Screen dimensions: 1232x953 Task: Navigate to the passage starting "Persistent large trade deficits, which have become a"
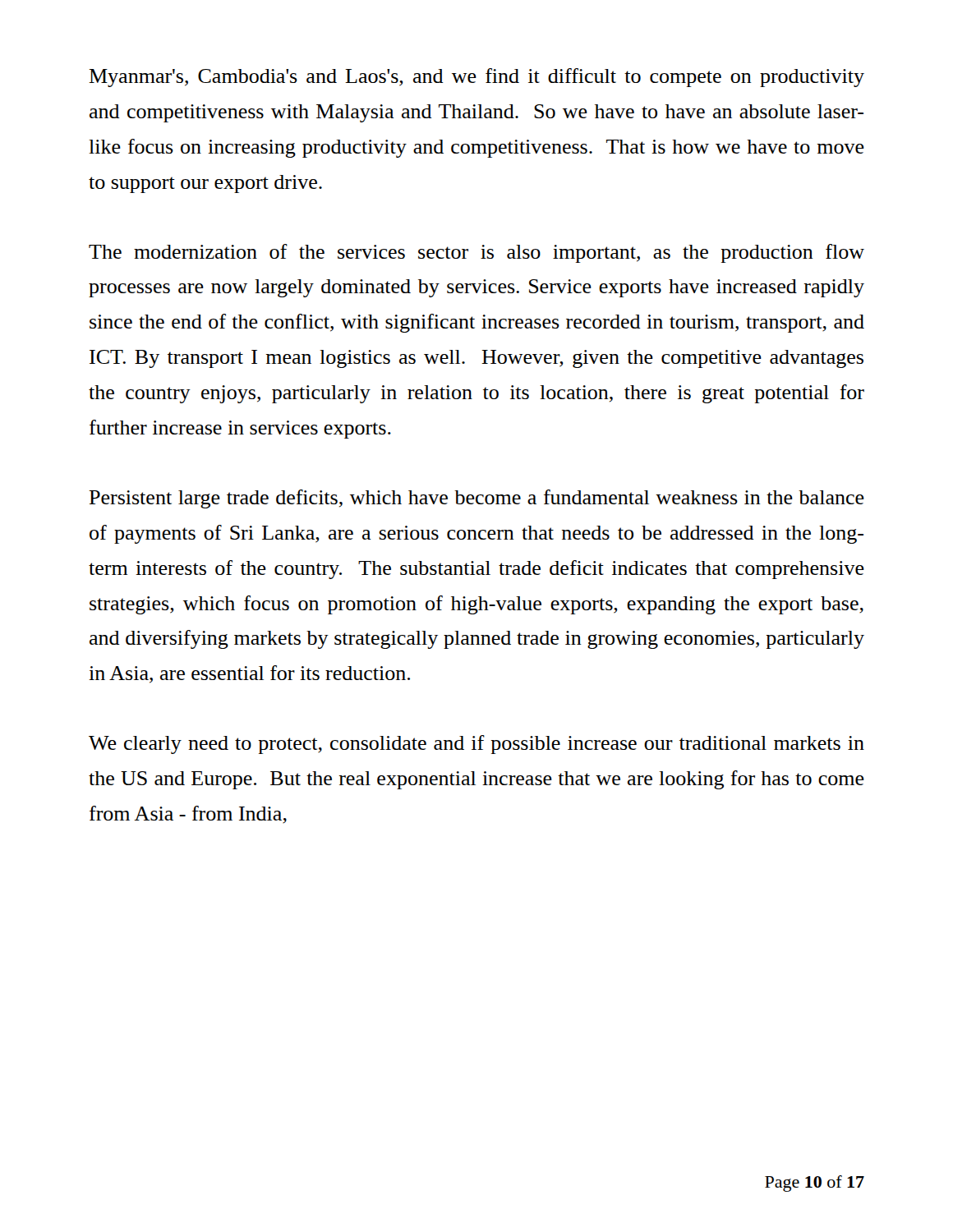point(476,585)
